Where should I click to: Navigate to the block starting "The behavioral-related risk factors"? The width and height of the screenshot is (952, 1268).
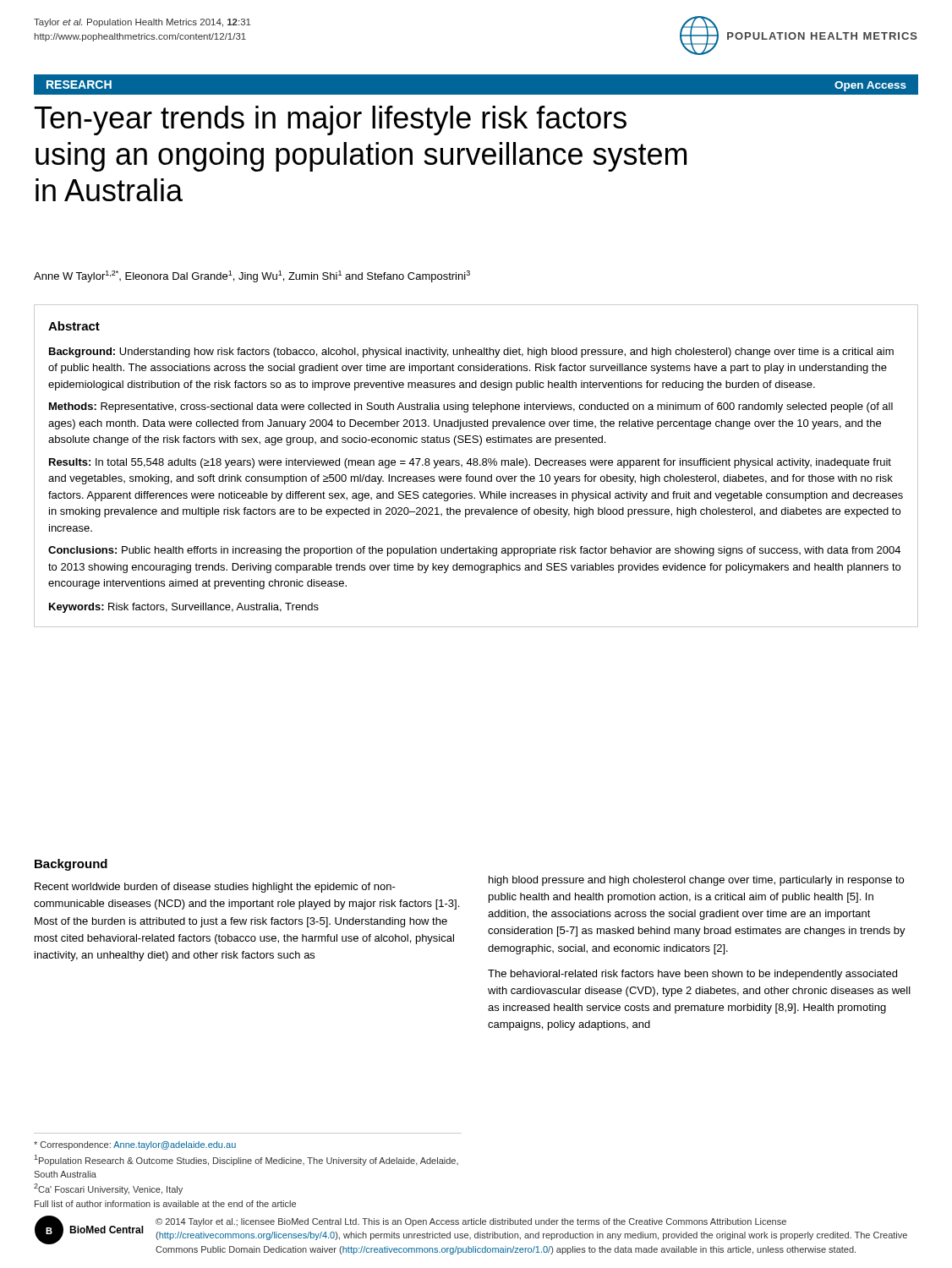(699, 999)
